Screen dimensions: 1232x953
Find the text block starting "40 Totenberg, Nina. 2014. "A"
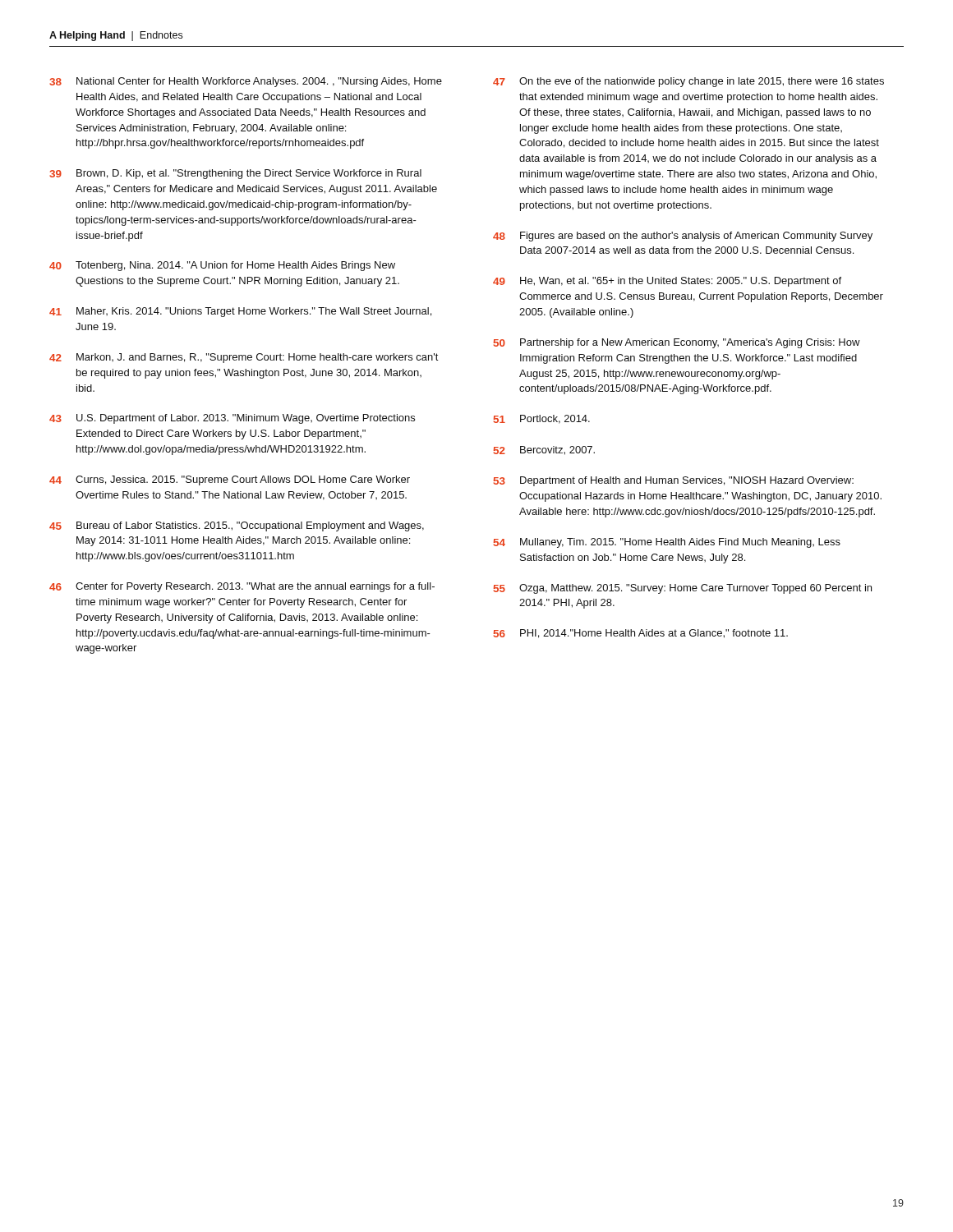click(x=246, y=274)
